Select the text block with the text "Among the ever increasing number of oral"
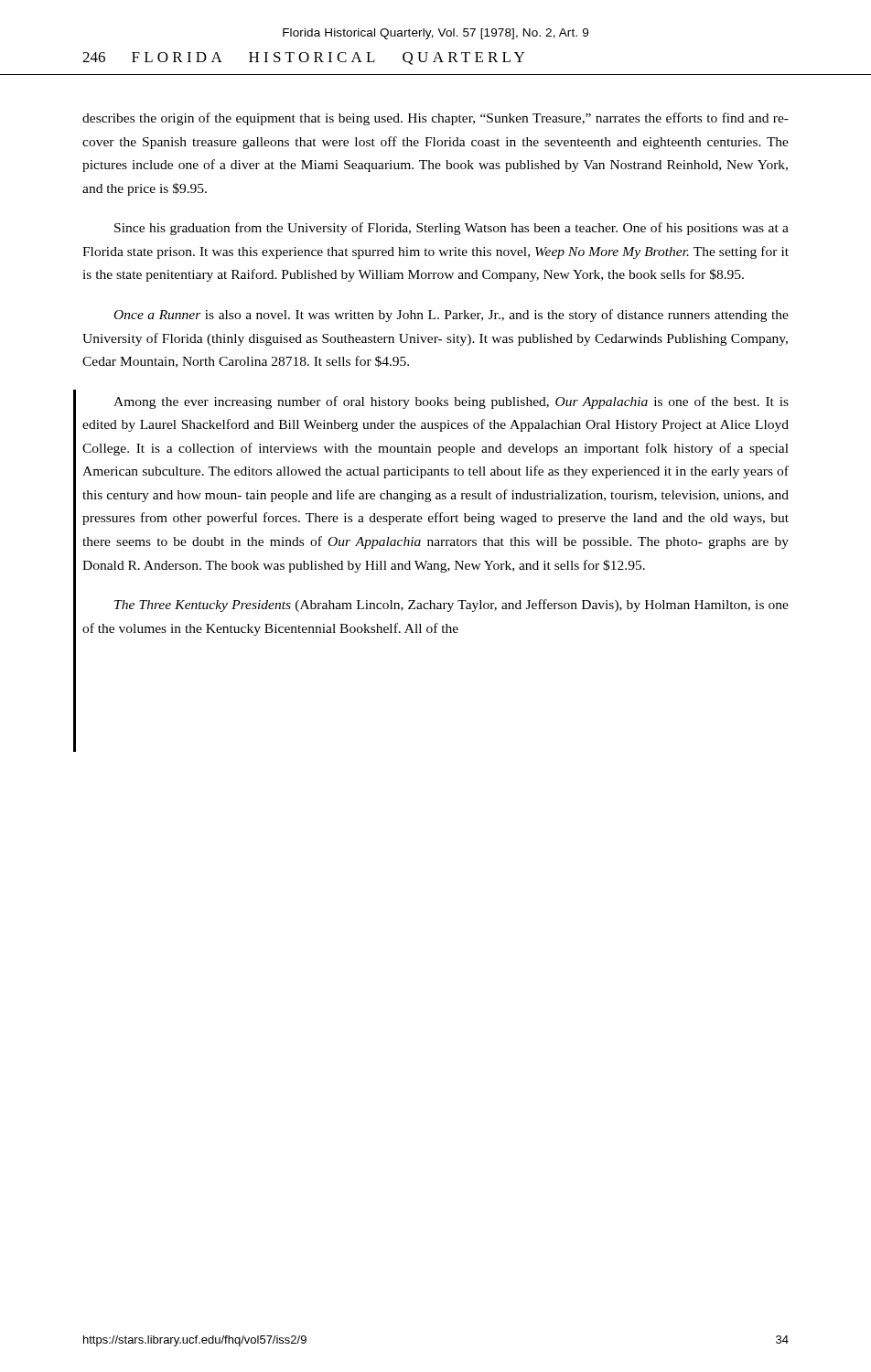The image size is (871, 1372). (x=436, y=483)
